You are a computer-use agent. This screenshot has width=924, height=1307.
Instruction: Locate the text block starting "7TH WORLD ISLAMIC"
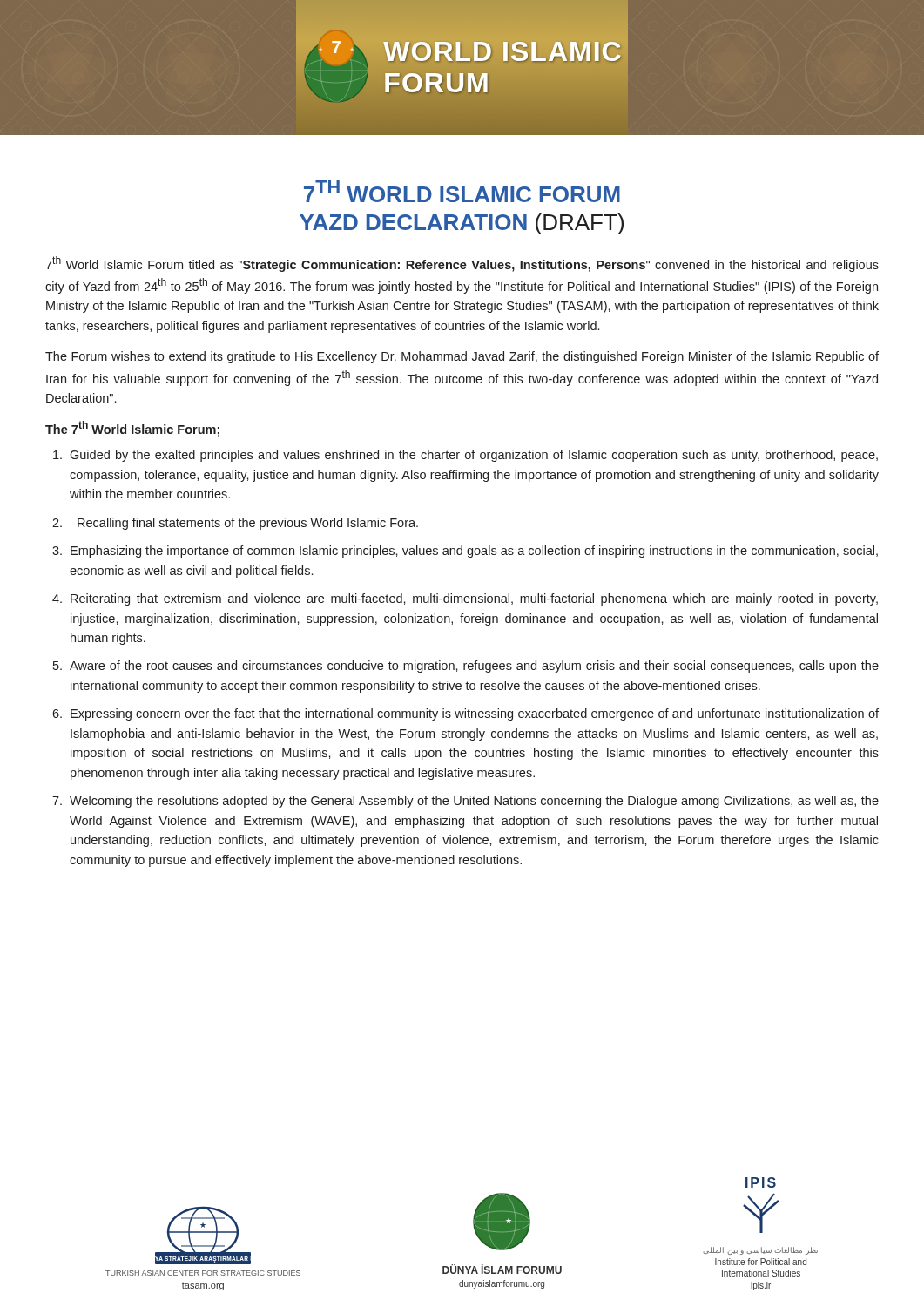[x=462, y=206]
